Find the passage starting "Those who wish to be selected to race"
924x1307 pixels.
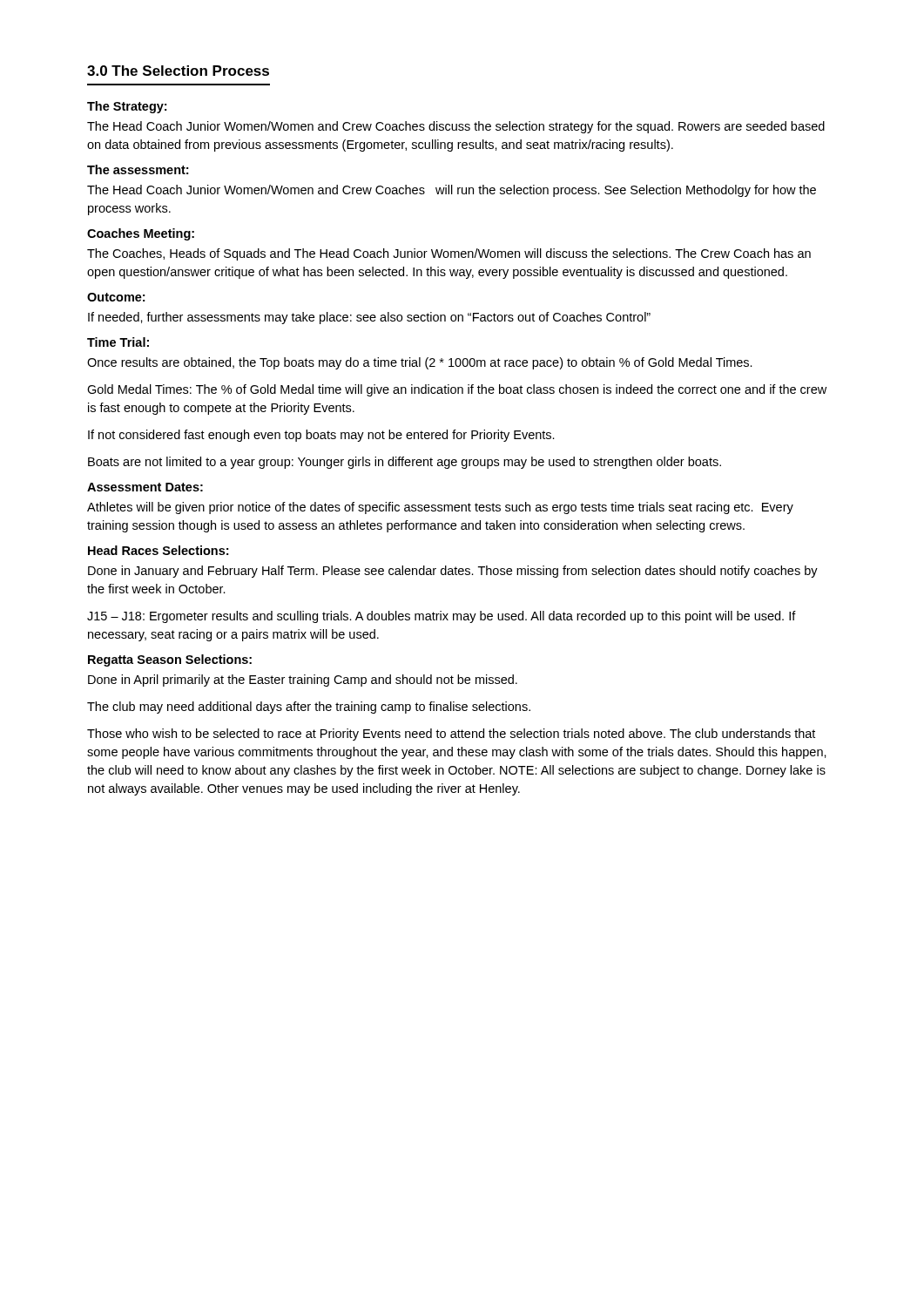[x=457, y=761]
